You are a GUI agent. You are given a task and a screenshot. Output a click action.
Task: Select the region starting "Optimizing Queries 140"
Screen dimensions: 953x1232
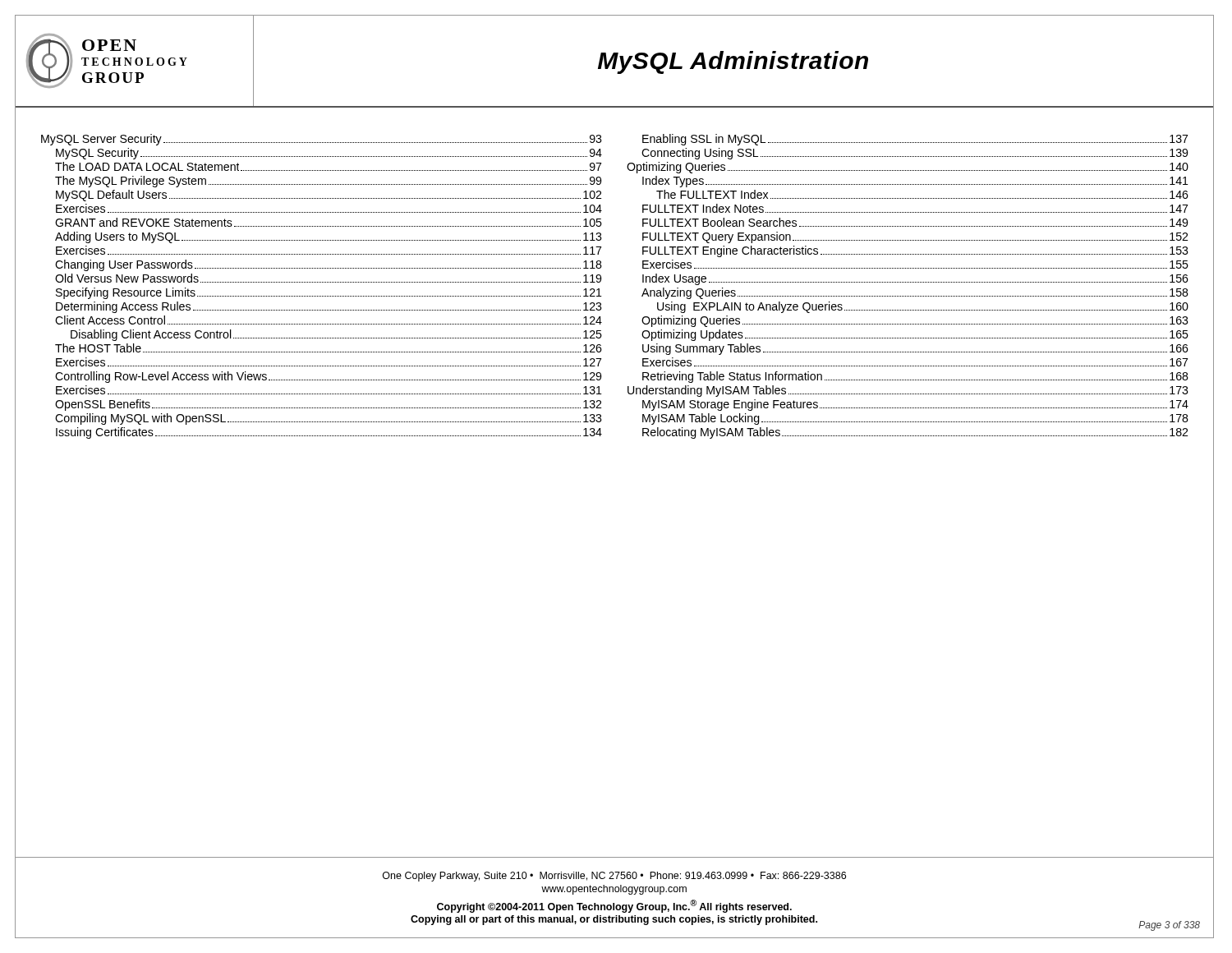point(908,167)
